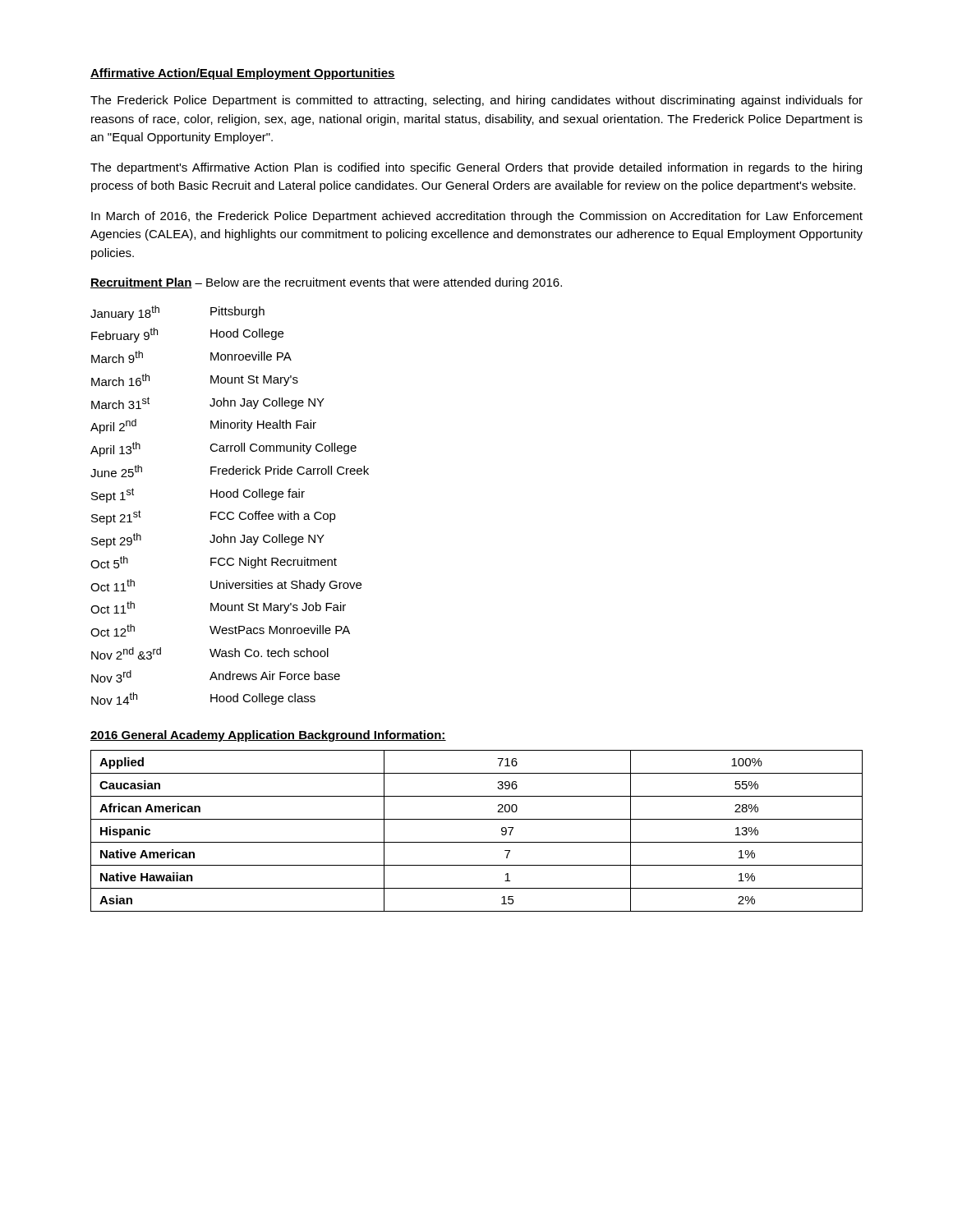Find the text starting "March 31st John Jay College NY"
This screenshot has width=953, height=1232.
pyautogui.click(x=208, y=403)
